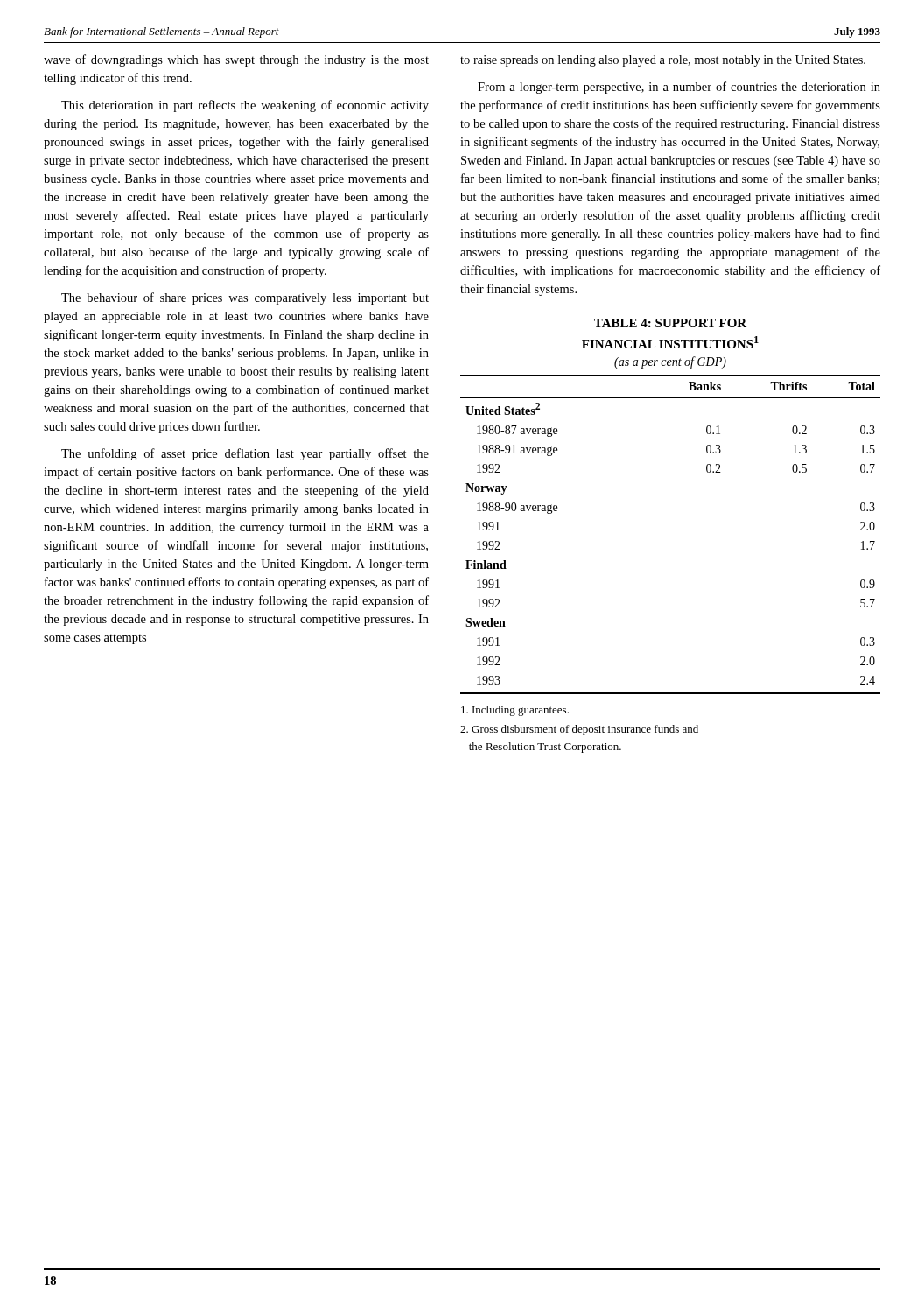Navigate to the block starting "Including guarantees."
This screenshot has width=924, height=1313.
[x=515, y=709]
